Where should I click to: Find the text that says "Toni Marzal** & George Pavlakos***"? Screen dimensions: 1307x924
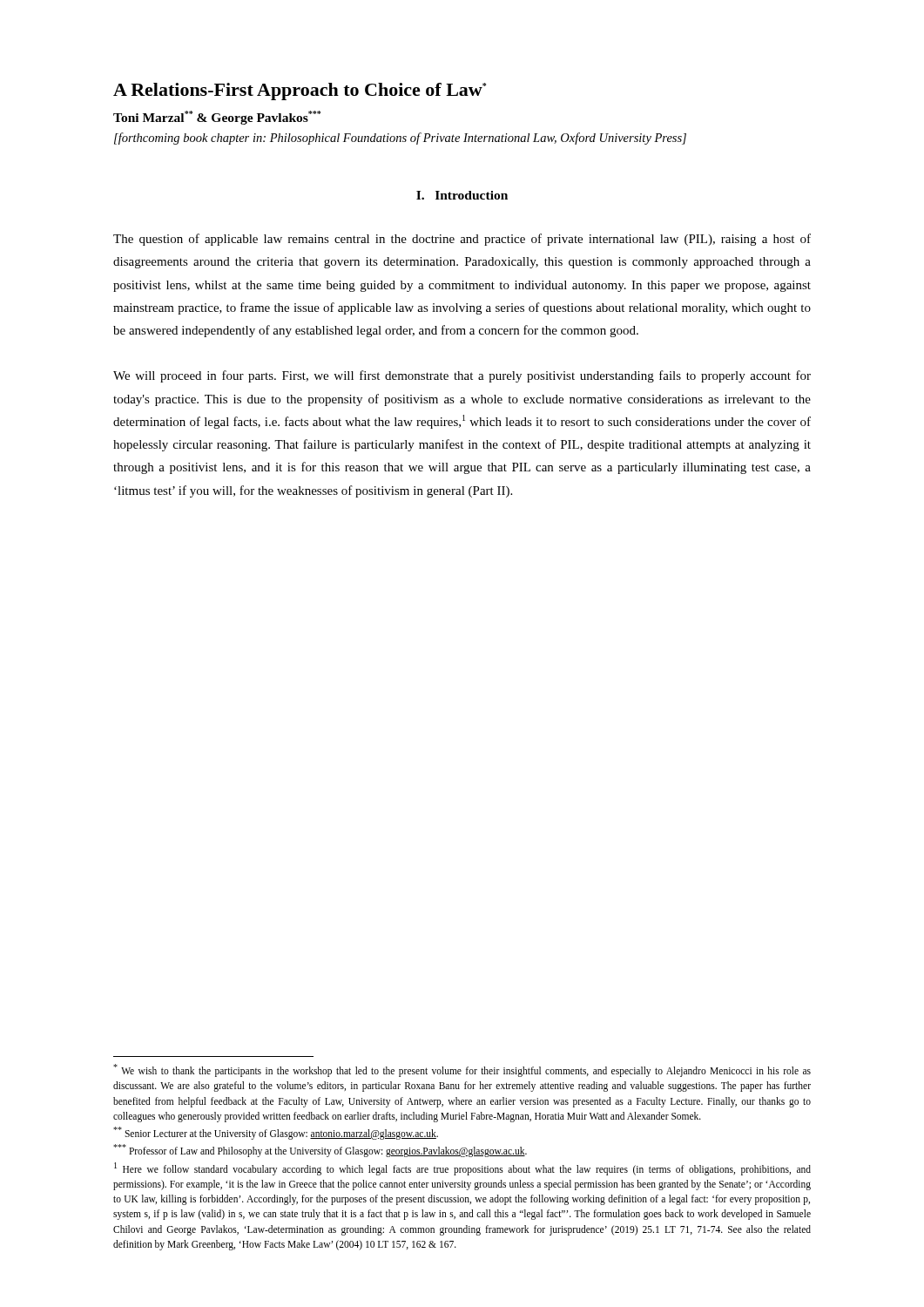coord(217,118)
